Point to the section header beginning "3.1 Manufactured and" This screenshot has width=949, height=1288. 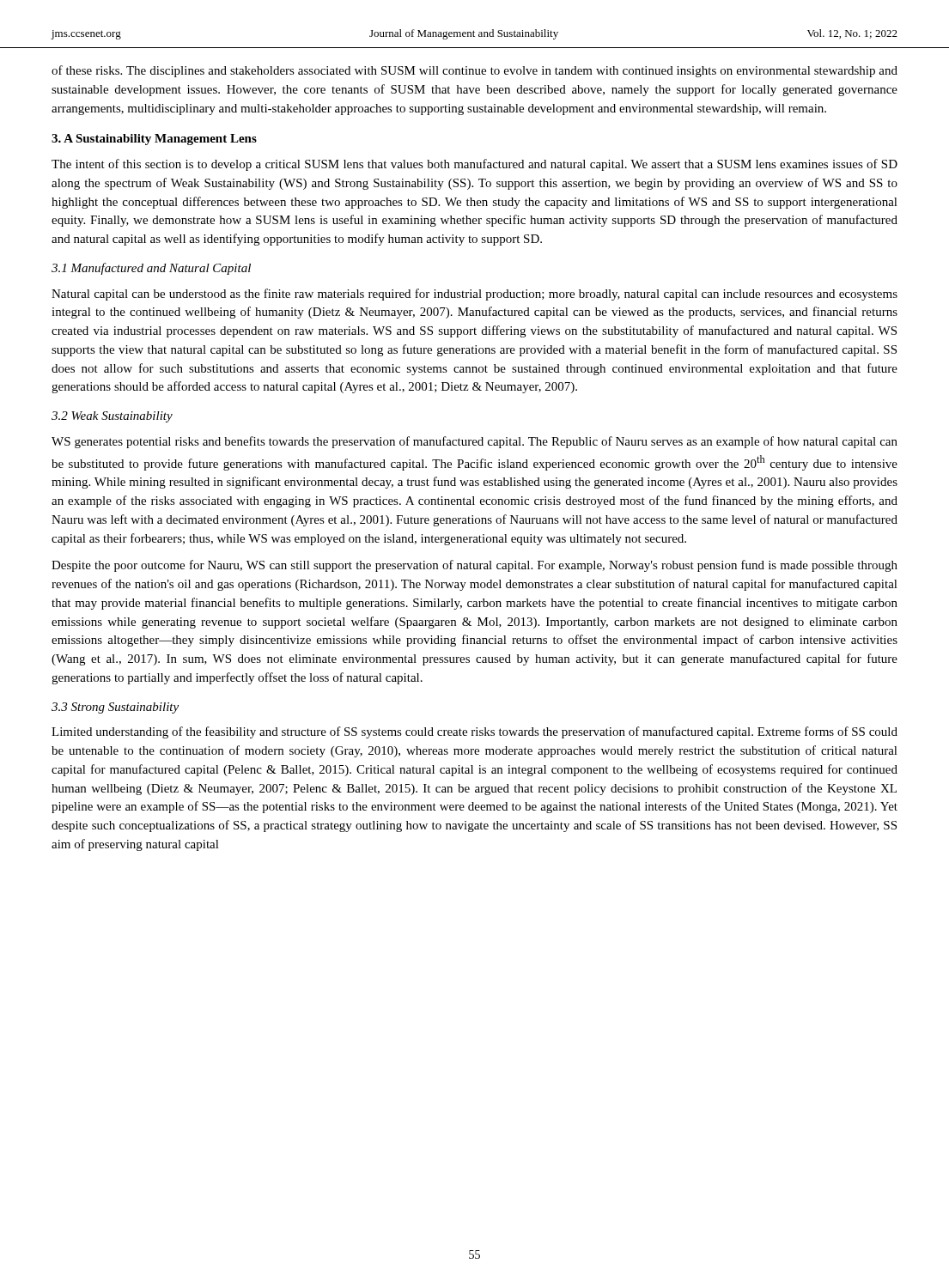(x=151, y=268)
